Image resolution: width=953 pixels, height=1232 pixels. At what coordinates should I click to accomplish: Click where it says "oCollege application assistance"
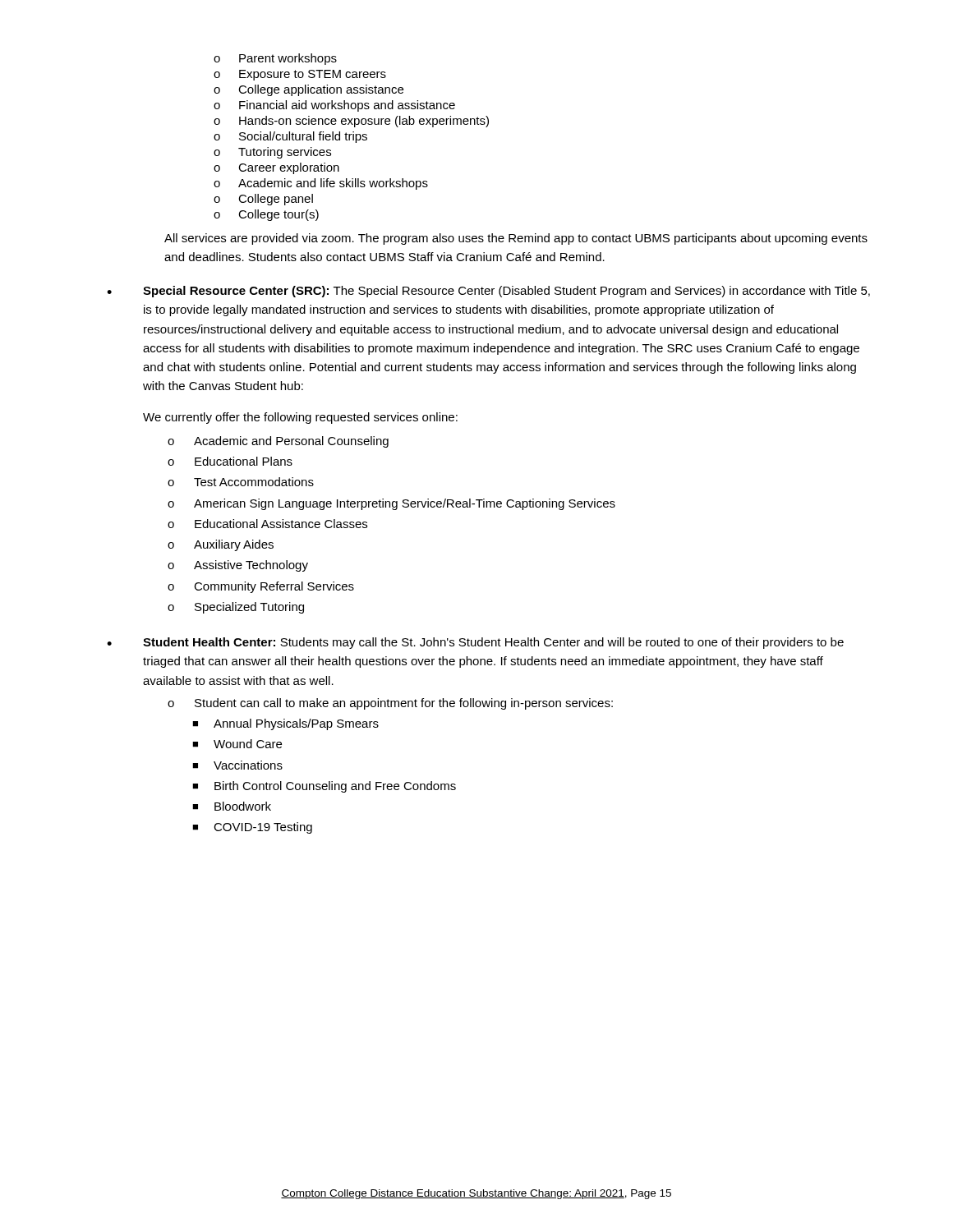[308, 90]
